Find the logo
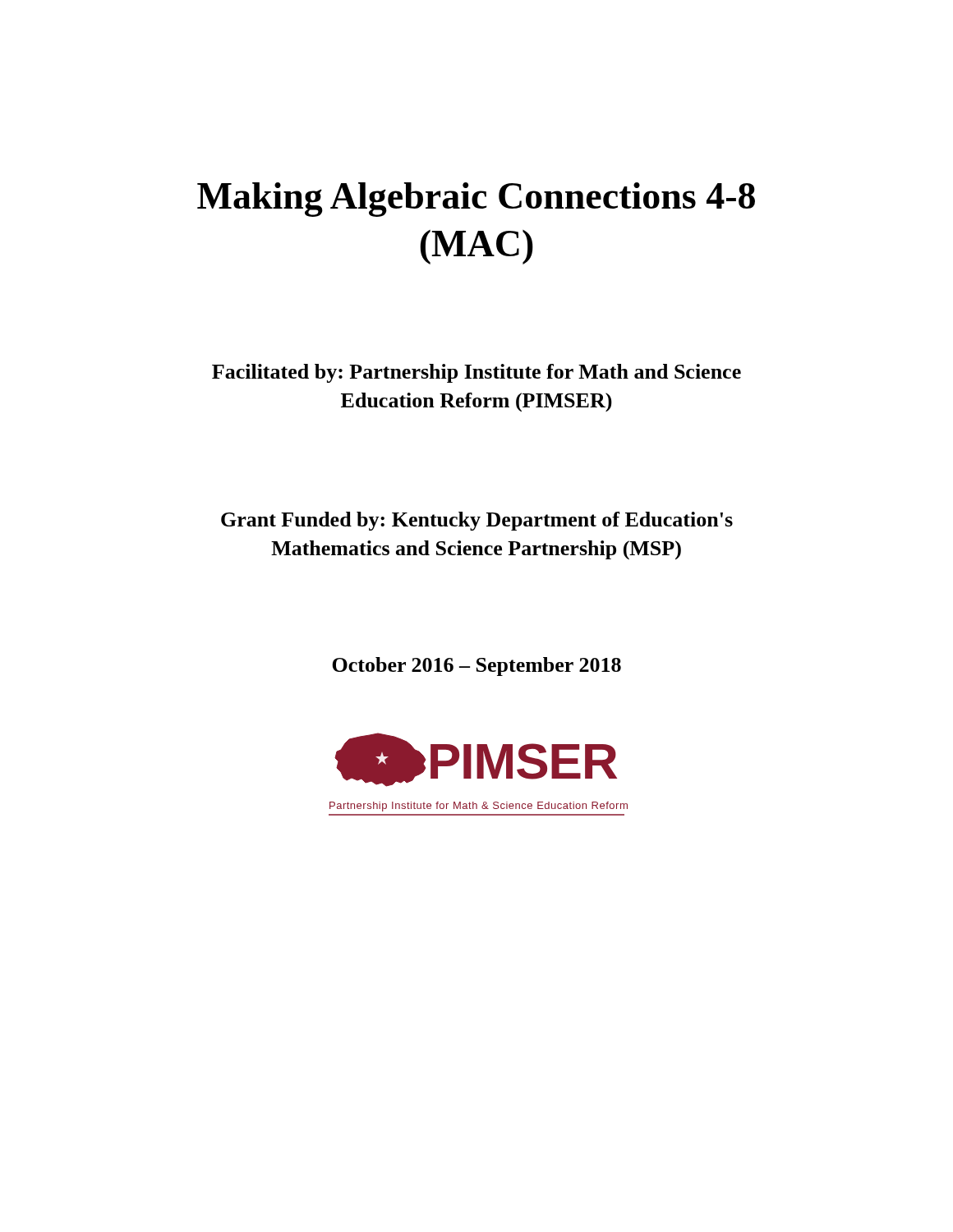 pos(476,783)
